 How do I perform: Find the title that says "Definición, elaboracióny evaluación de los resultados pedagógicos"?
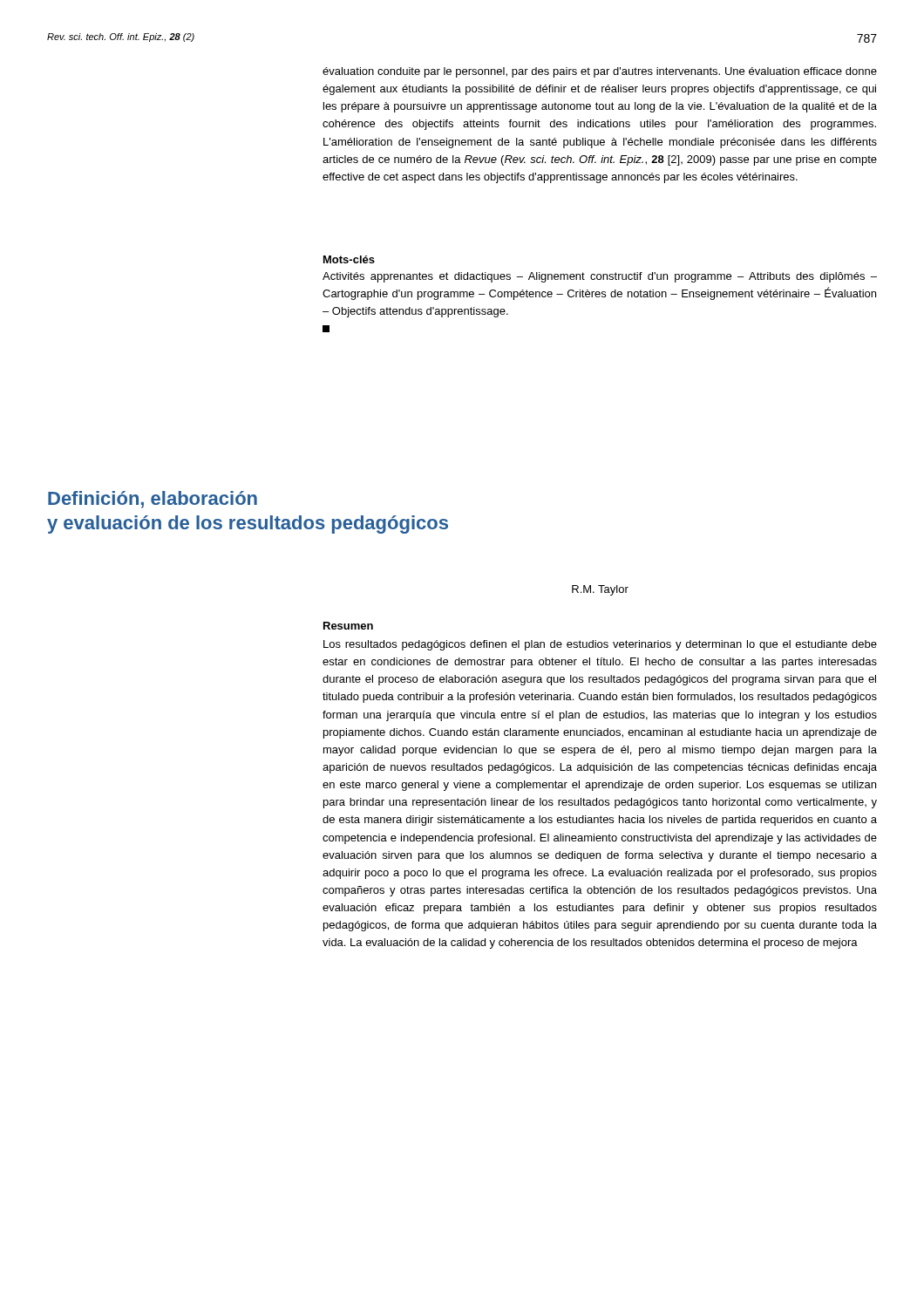pyautogui.click(x=256, y=511)
